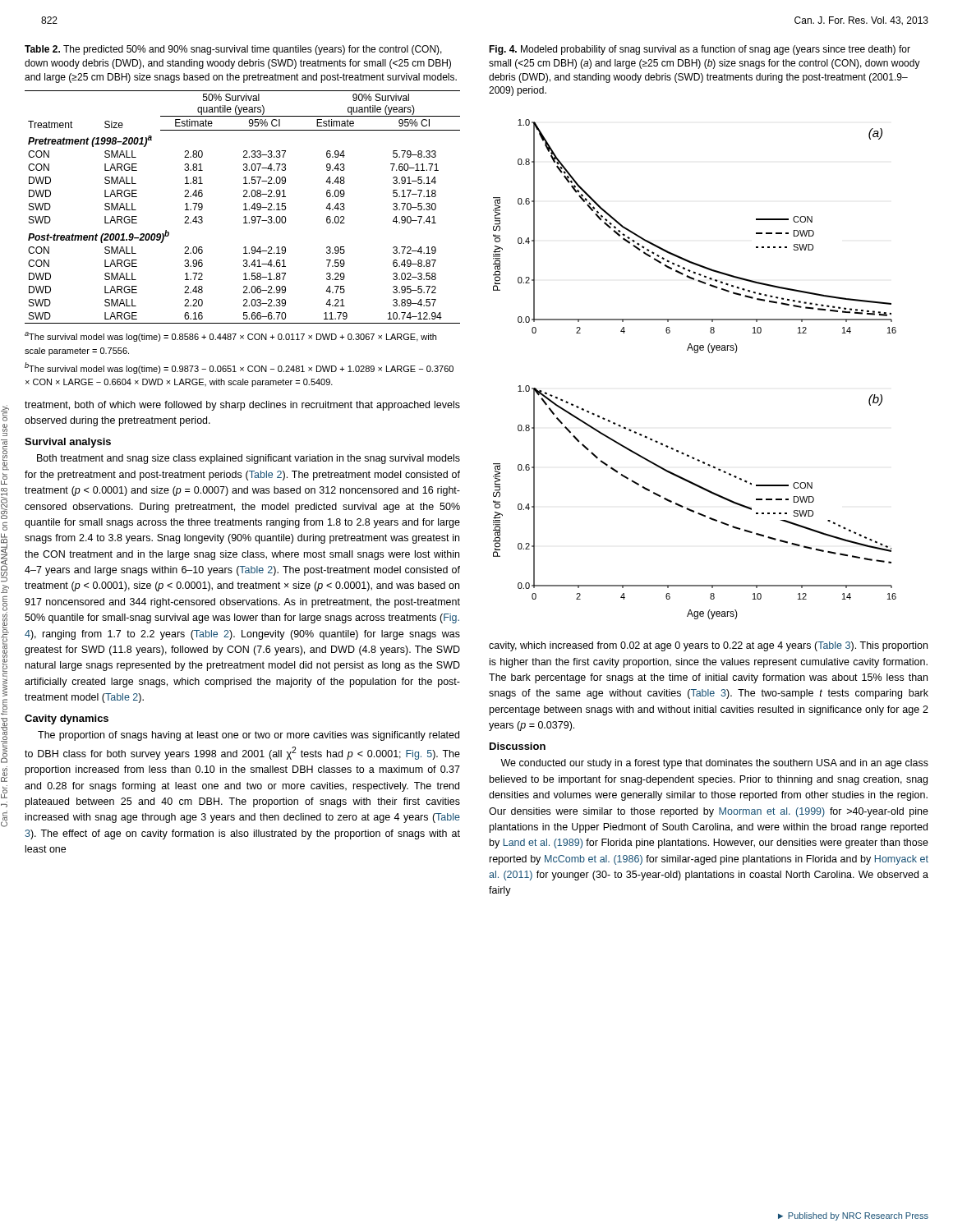
Task: Find the block on this page that starts "aThe survival model was"
Action: [231, 342]
